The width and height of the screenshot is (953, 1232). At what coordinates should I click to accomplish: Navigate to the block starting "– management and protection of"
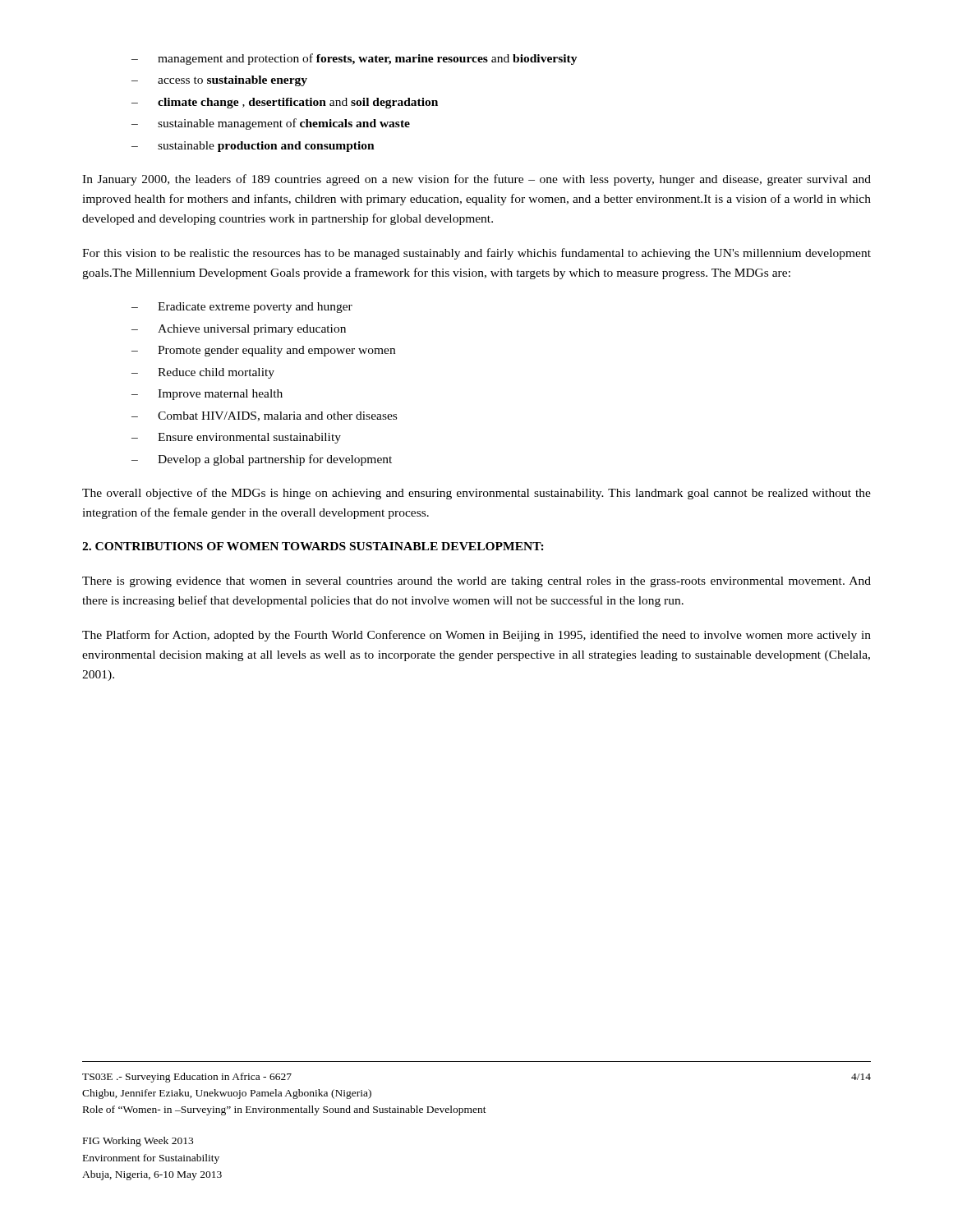354,59
